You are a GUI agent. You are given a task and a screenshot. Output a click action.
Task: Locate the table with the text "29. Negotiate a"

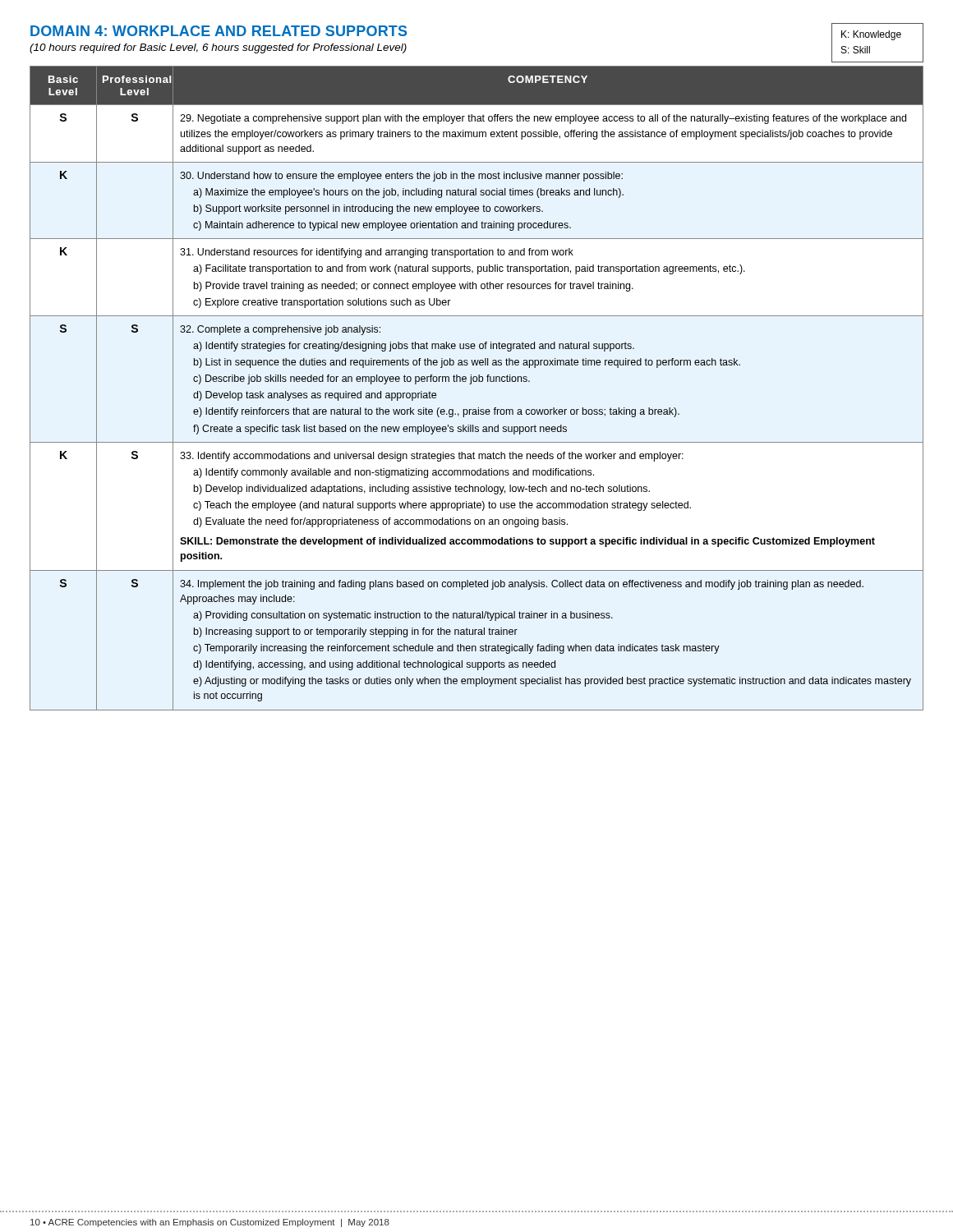click(476, 388)
